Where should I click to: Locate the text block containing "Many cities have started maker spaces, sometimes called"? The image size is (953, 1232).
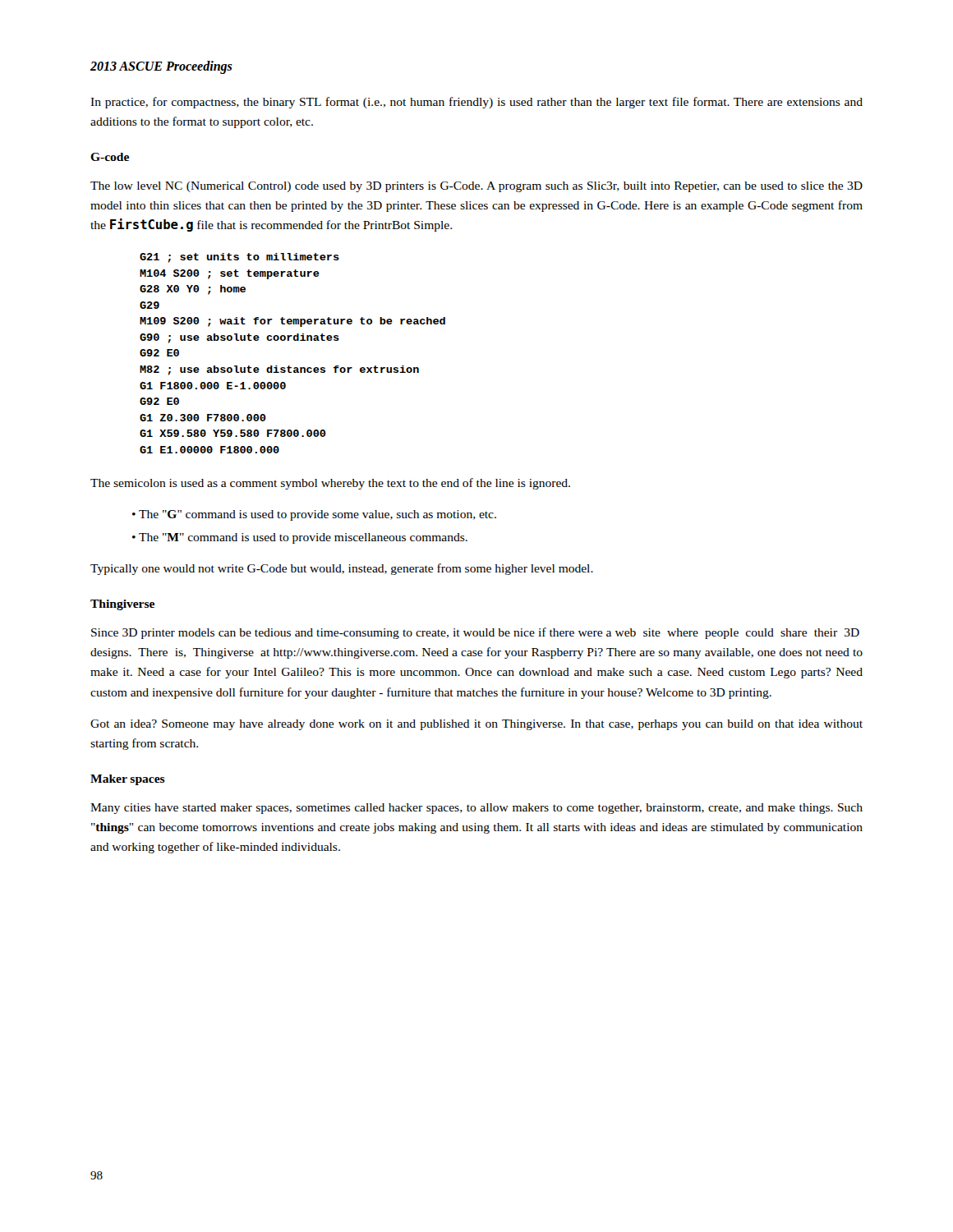pos(476,826)
